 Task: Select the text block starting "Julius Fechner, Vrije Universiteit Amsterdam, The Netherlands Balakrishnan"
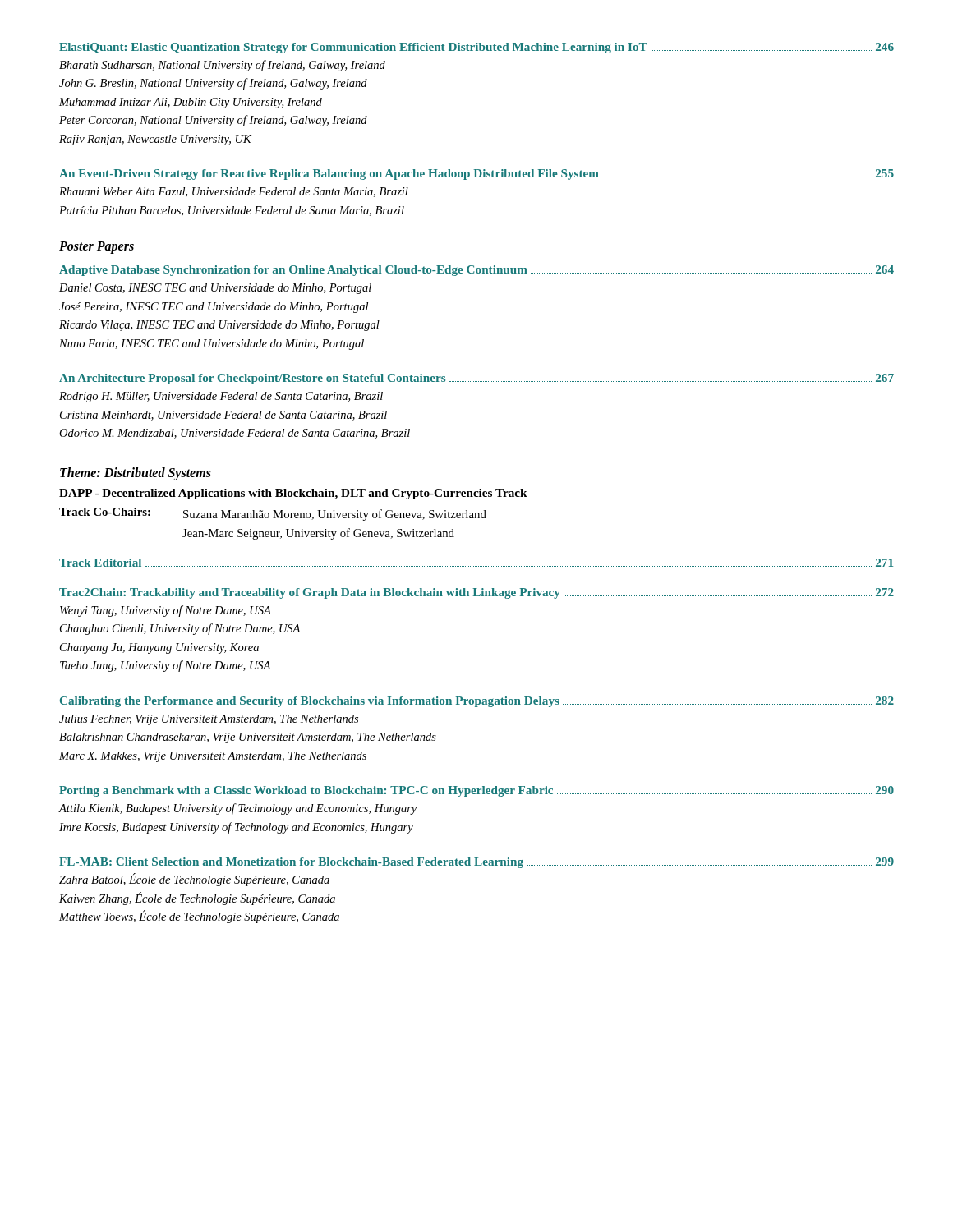point(209,720)
